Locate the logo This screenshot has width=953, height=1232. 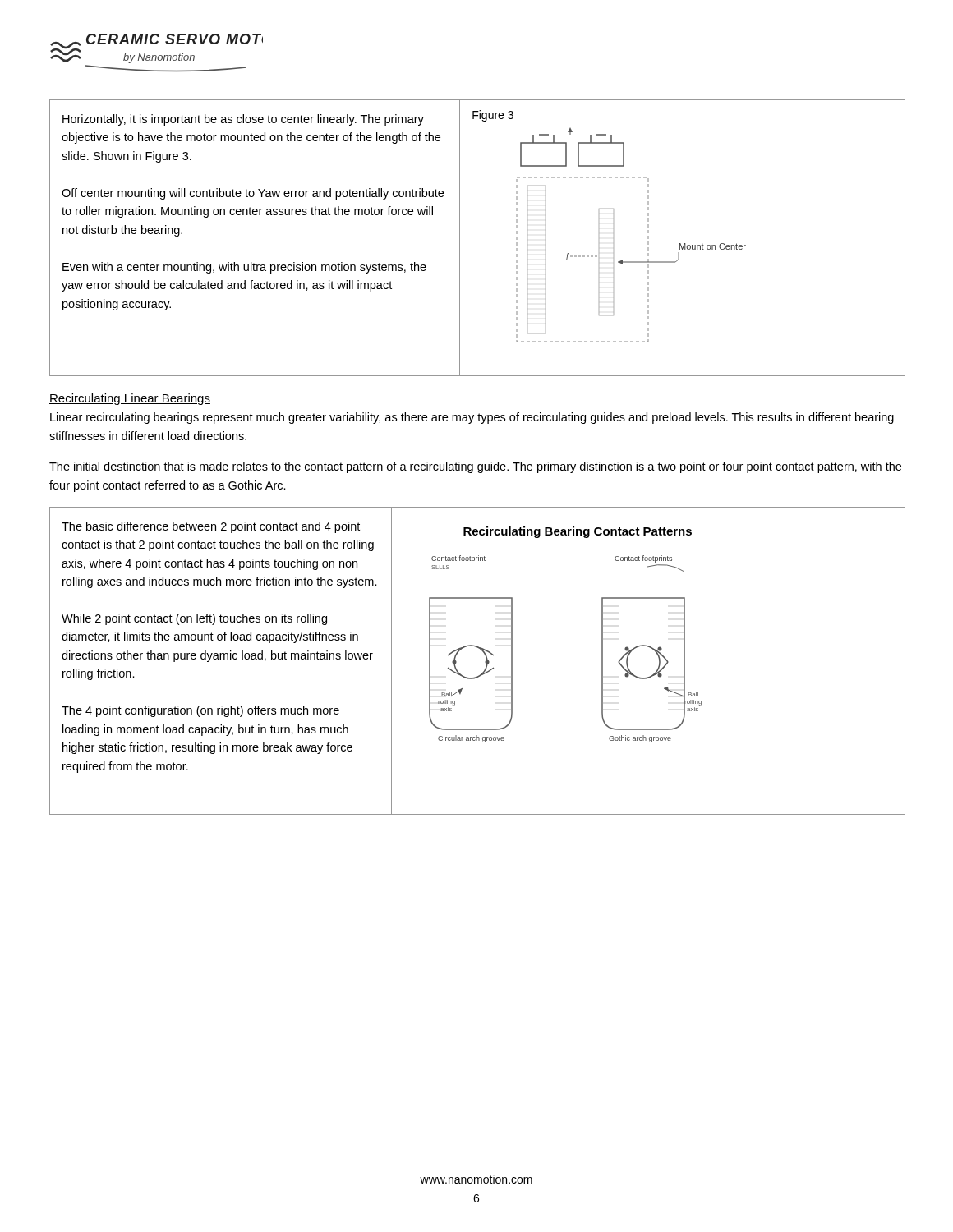[x=156, y=55]
